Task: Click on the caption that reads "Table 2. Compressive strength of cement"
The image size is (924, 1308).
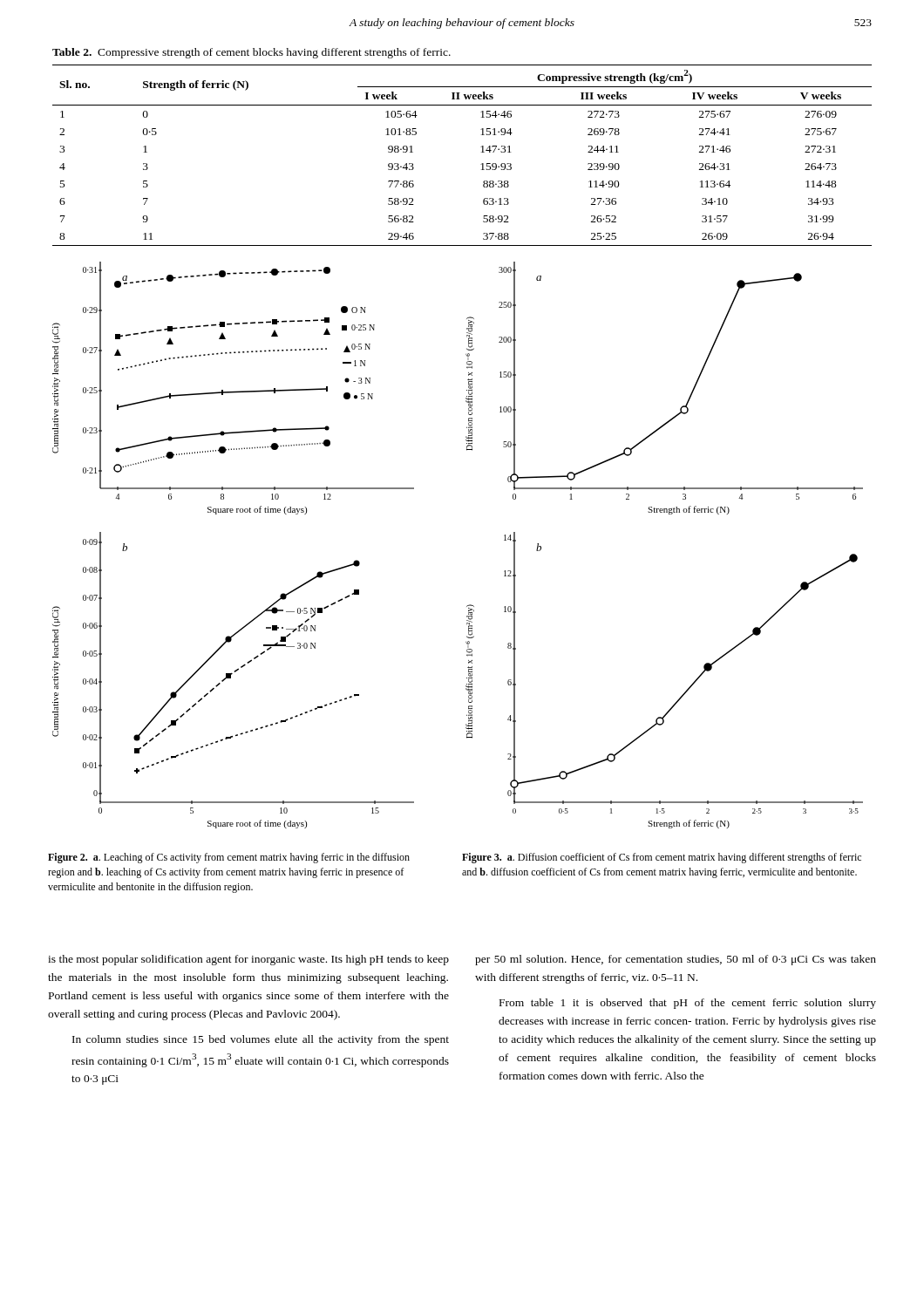Action: point(252,52)
